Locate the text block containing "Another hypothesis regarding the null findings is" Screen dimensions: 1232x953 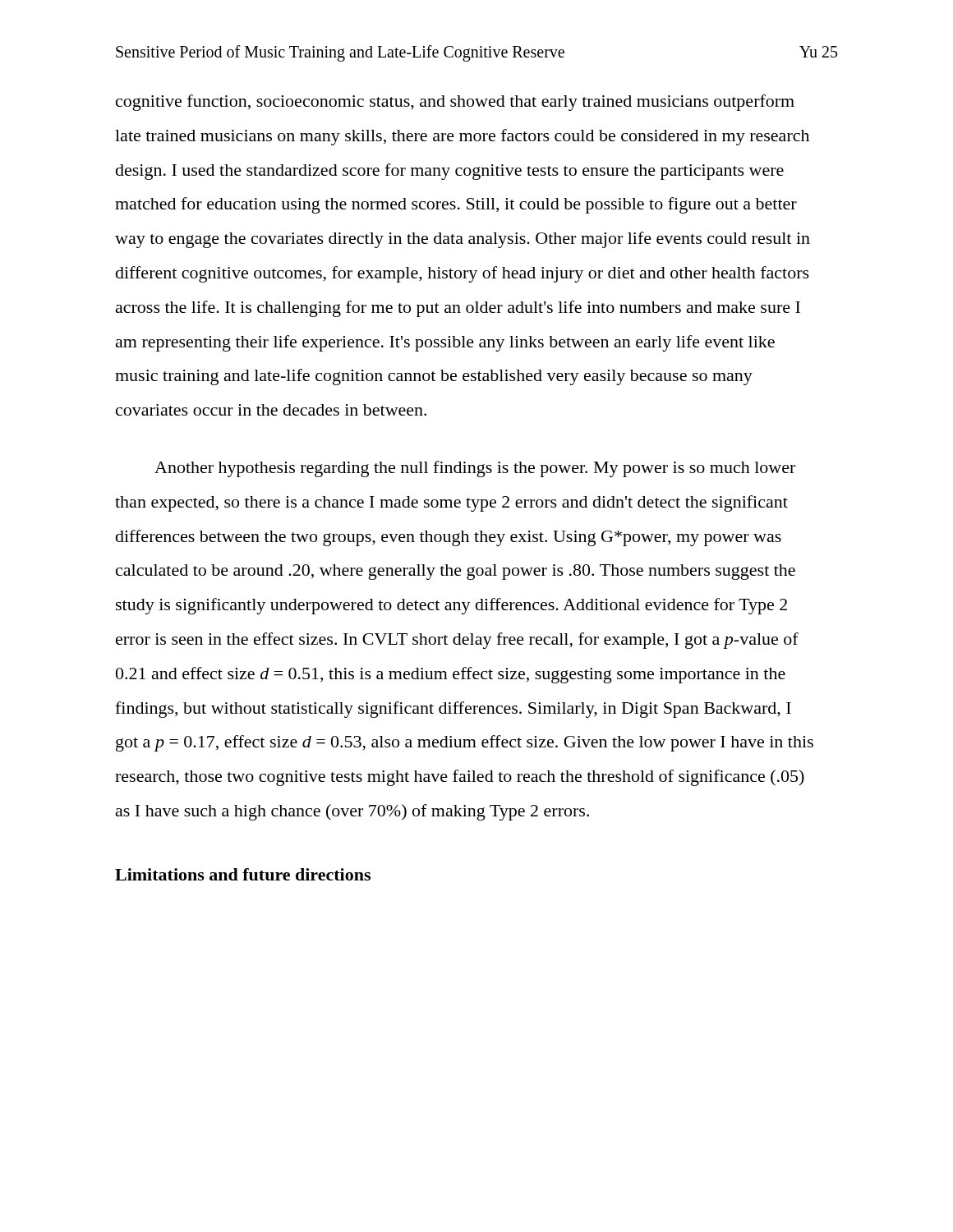(x=476, y=639)
